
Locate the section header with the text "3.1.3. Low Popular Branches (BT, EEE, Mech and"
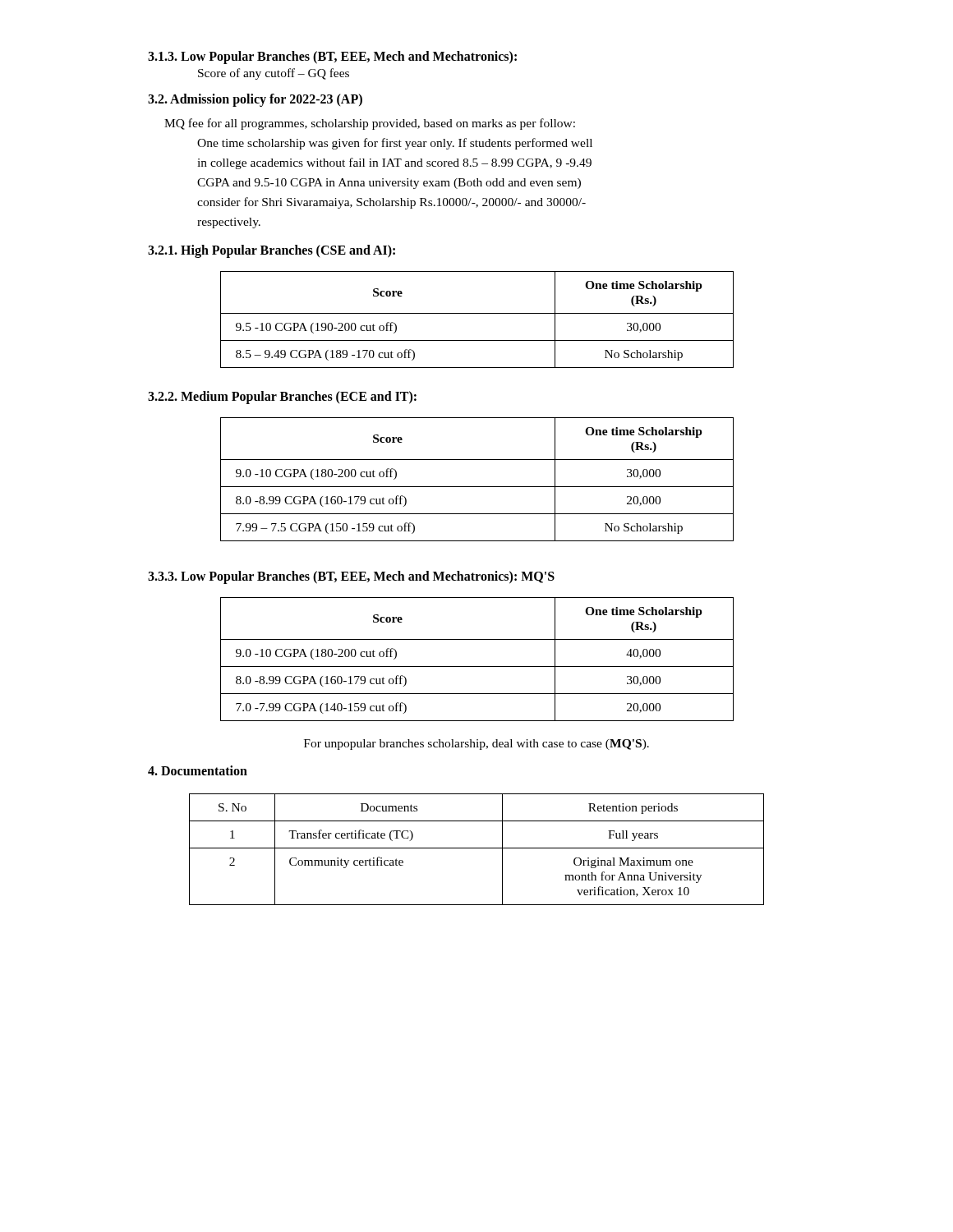pos(333,56)
